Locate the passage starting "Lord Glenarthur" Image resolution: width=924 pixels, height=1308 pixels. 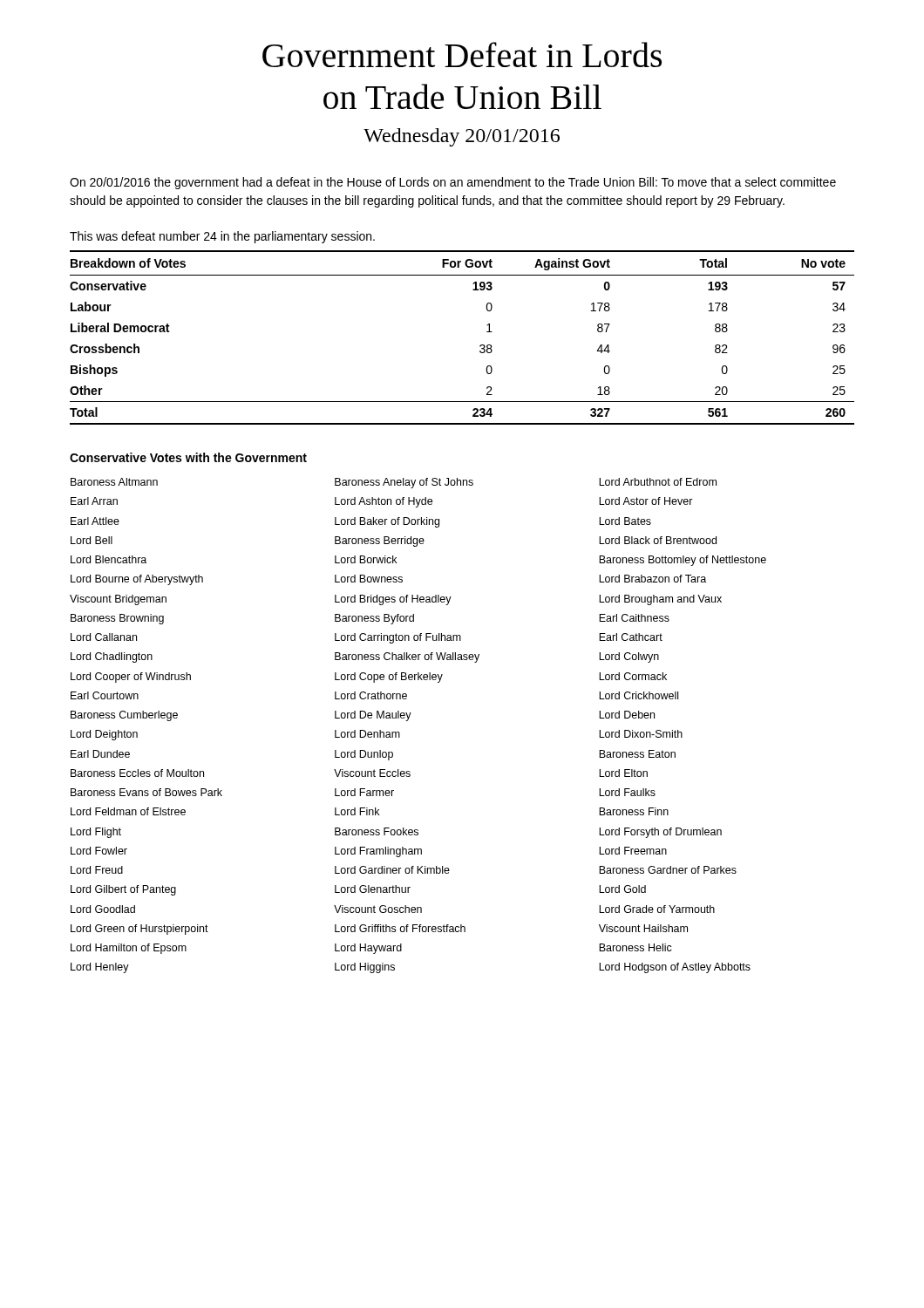point(372,890)
